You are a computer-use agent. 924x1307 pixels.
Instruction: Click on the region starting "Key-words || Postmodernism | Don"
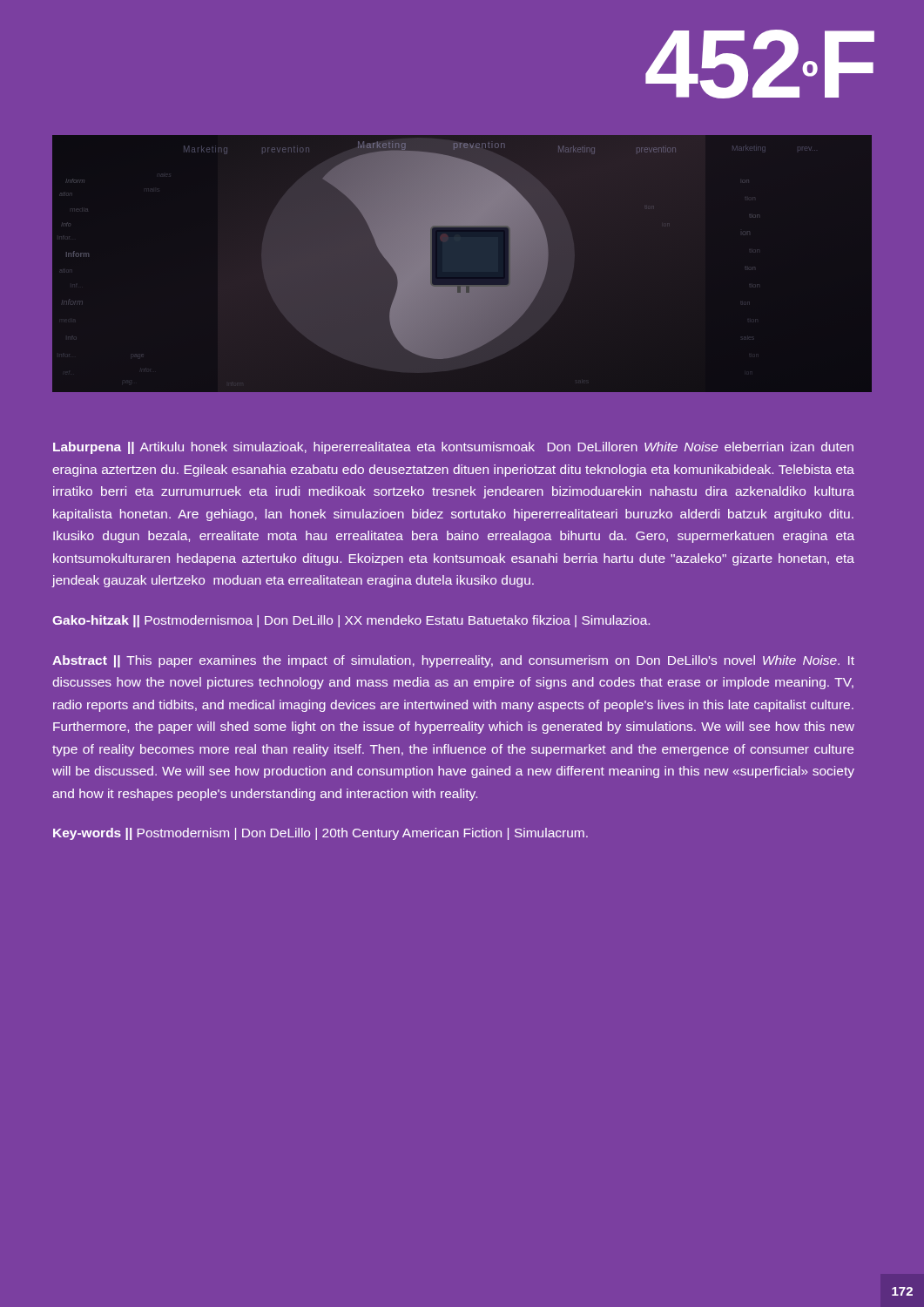click(x=320, y=833)
